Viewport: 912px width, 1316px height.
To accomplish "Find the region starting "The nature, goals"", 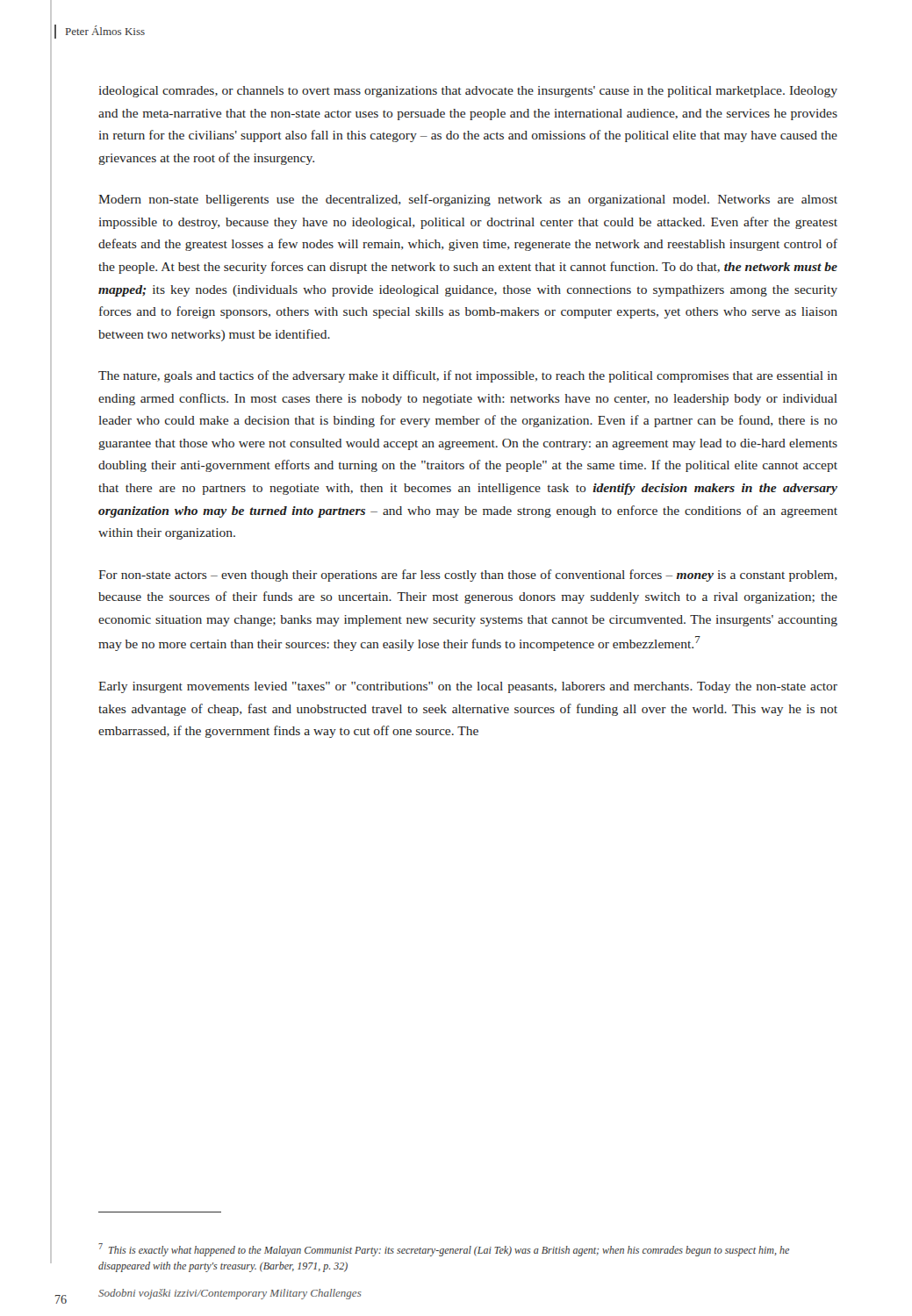I will (x=468, y=454).
